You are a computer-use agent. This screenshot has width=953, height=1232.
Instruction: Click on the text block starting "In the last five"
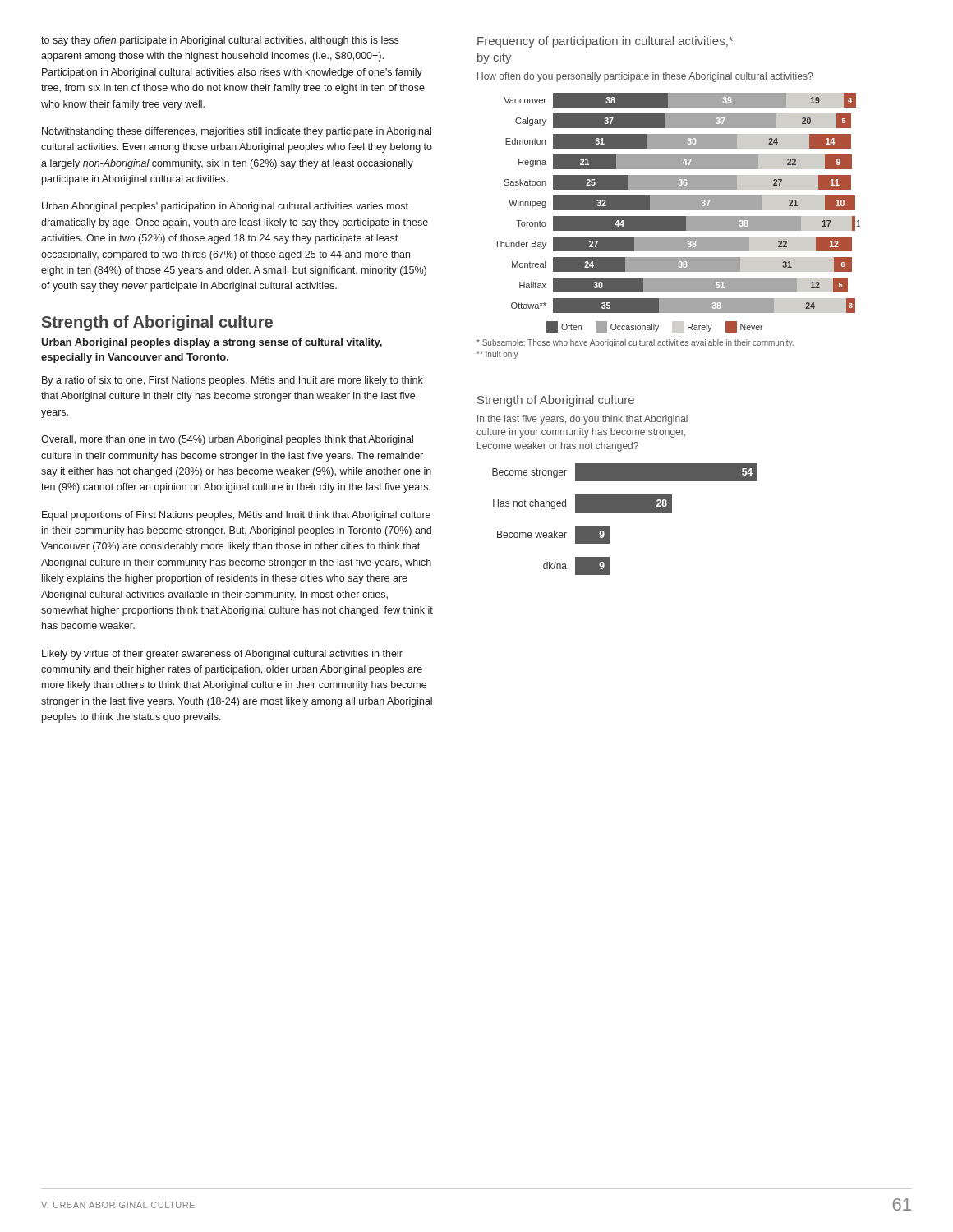pos(582,432)
